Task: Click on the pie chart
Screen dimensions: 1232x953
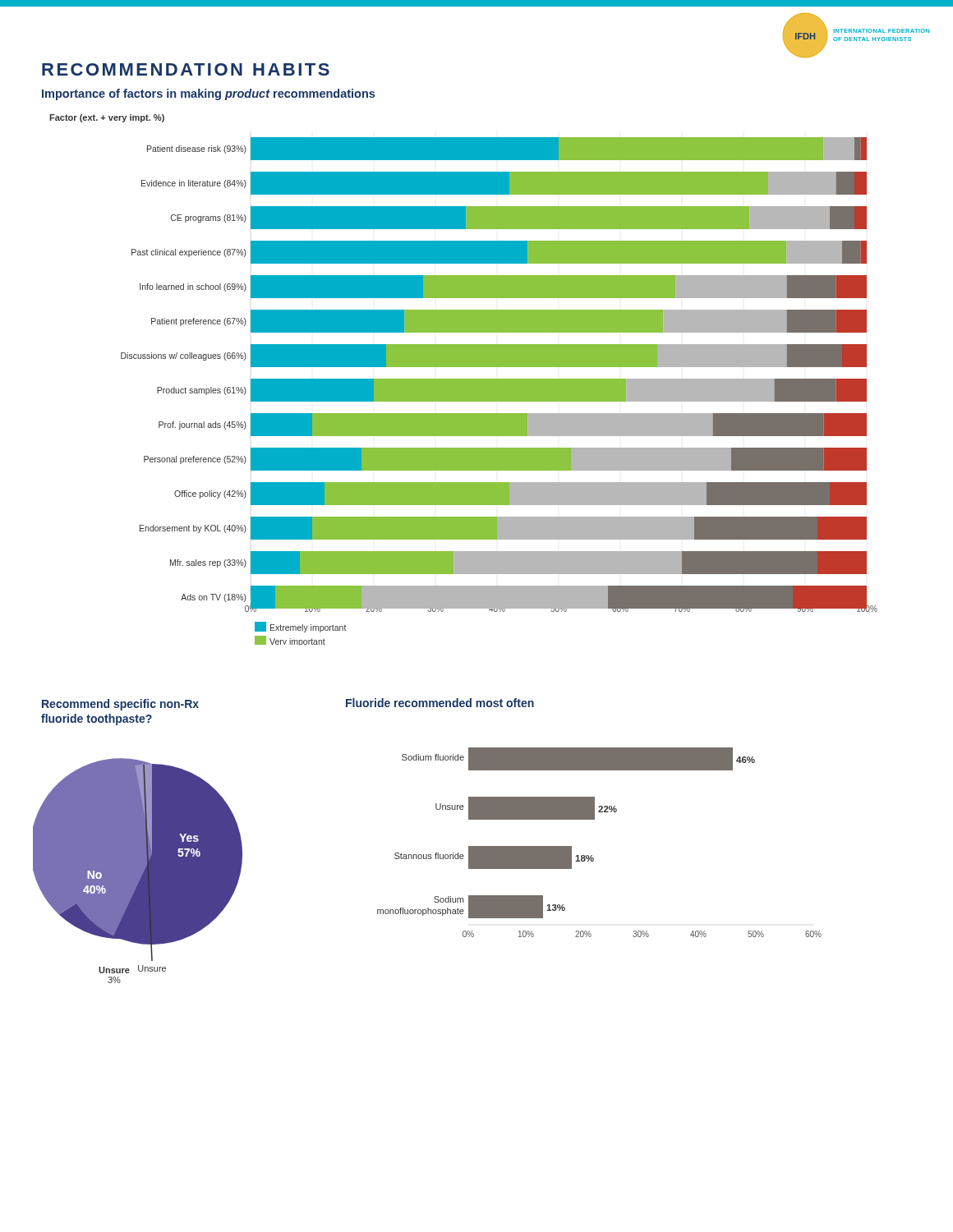Action: (152, 854)
